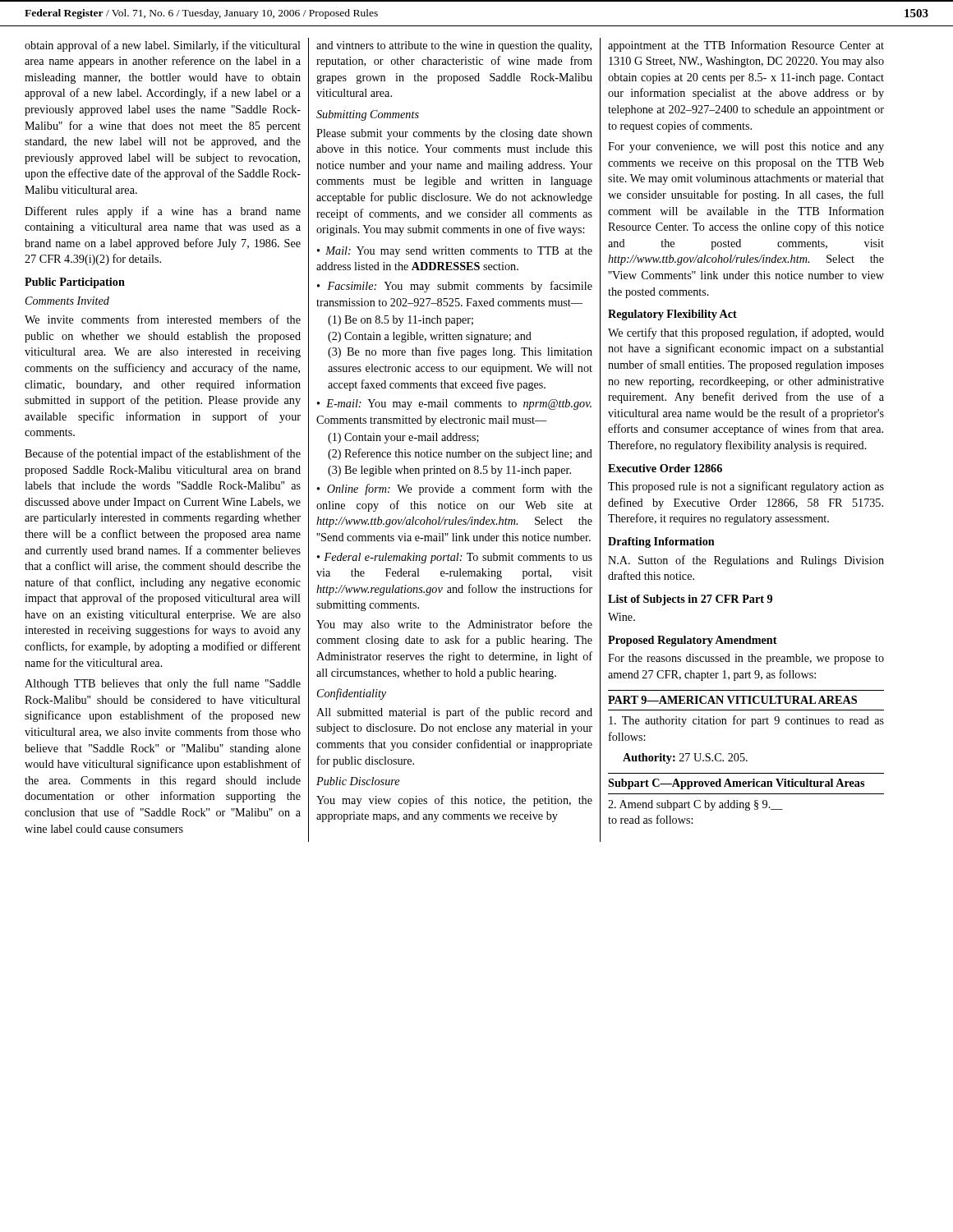Screen dimensions: 1232x953
Task: Find the list item that says "• Mail: You may send"
Action: pos(454,259)
